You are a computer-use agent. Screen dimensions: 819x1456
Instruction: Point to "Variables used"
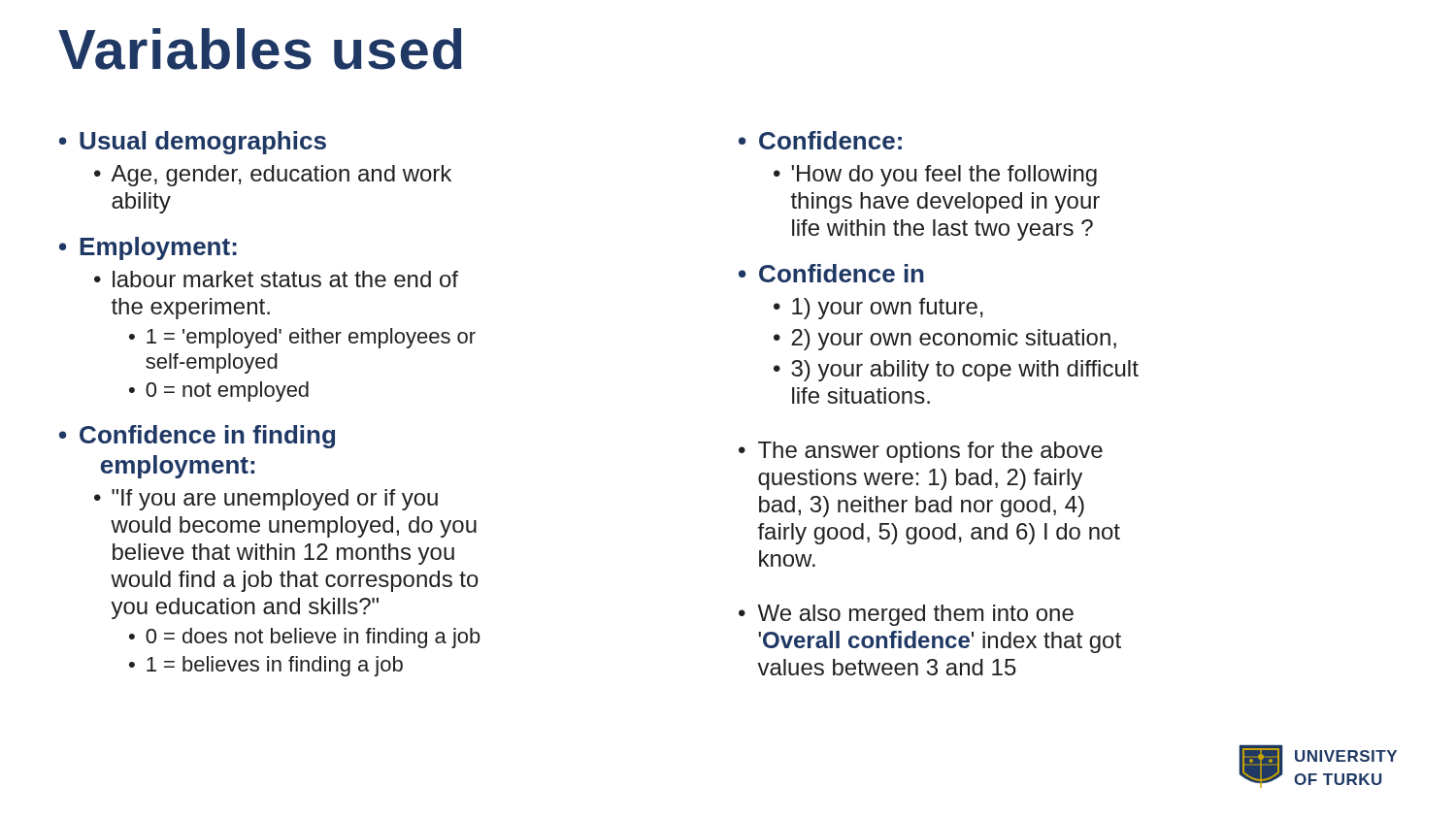coord(262,49)
